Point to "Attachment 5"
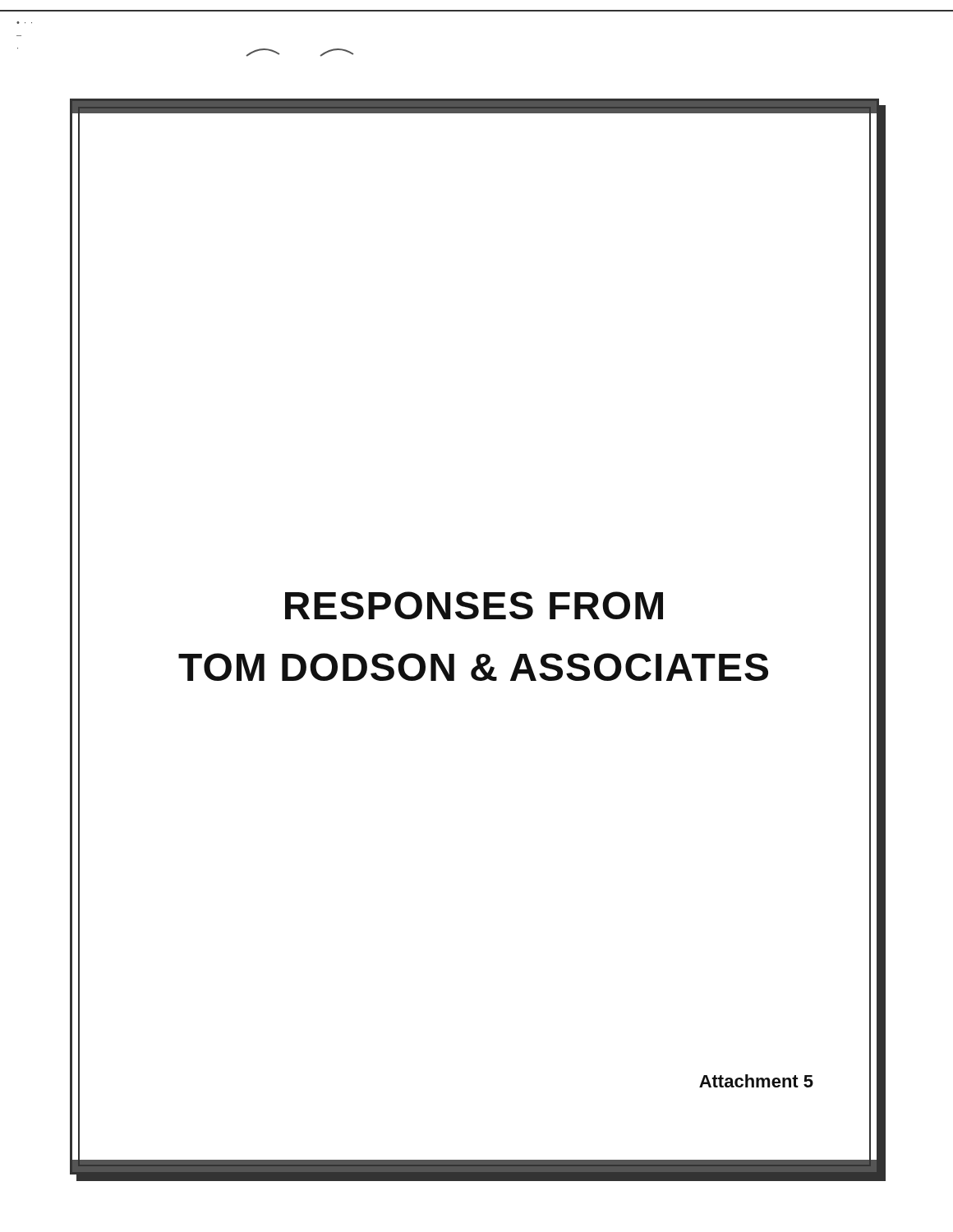The width and height of the screenshot is (953, 1232). click(756, 1081)
